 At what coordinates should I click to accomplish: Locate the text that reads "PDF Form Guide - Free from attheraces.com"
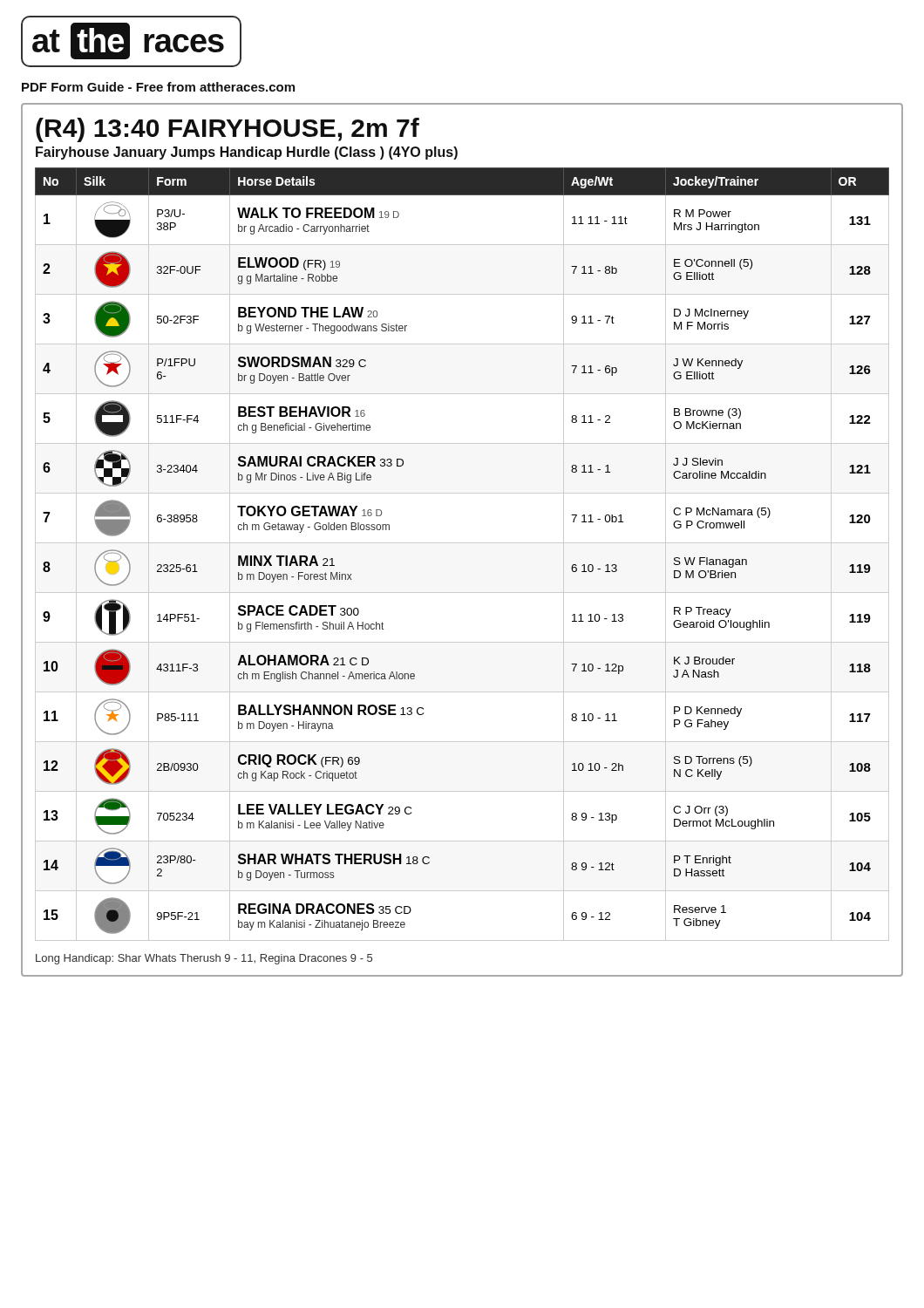(x=158, y=87)
